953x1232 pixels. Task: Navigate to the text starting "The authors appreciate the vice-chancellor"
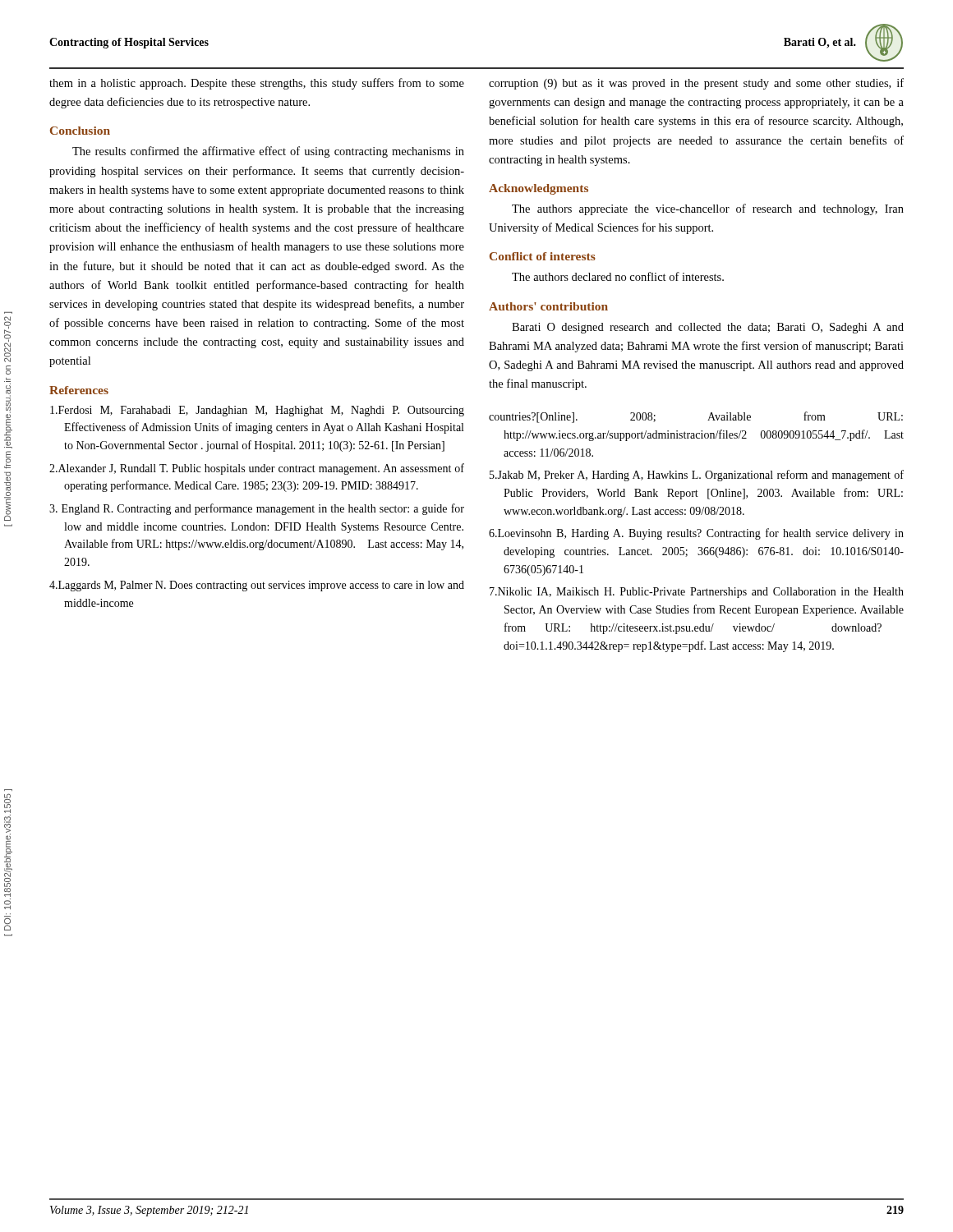(696, 218)
